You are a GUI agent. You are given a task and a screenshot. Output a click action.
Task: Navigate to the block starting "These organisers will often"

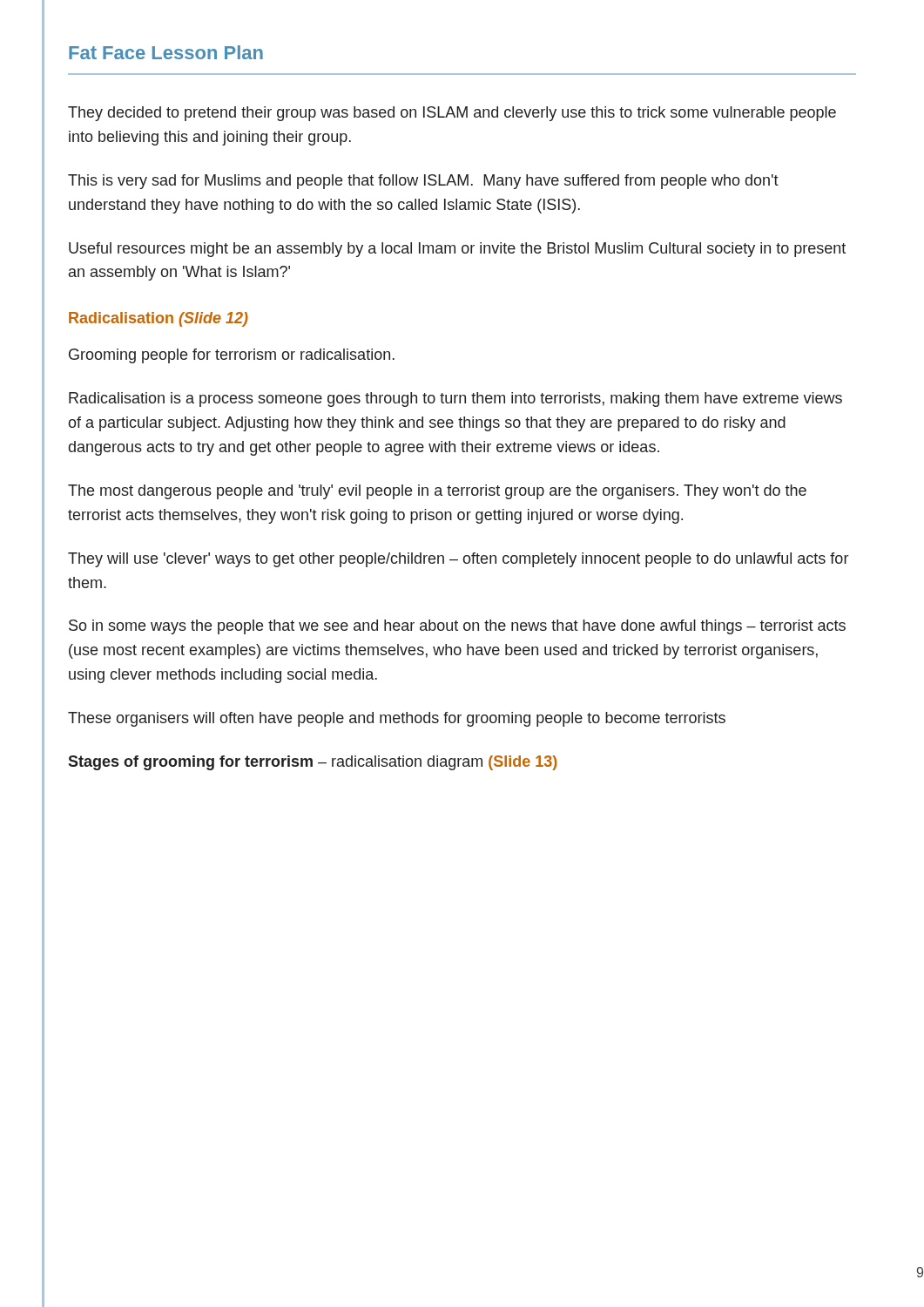coord(397,718)
